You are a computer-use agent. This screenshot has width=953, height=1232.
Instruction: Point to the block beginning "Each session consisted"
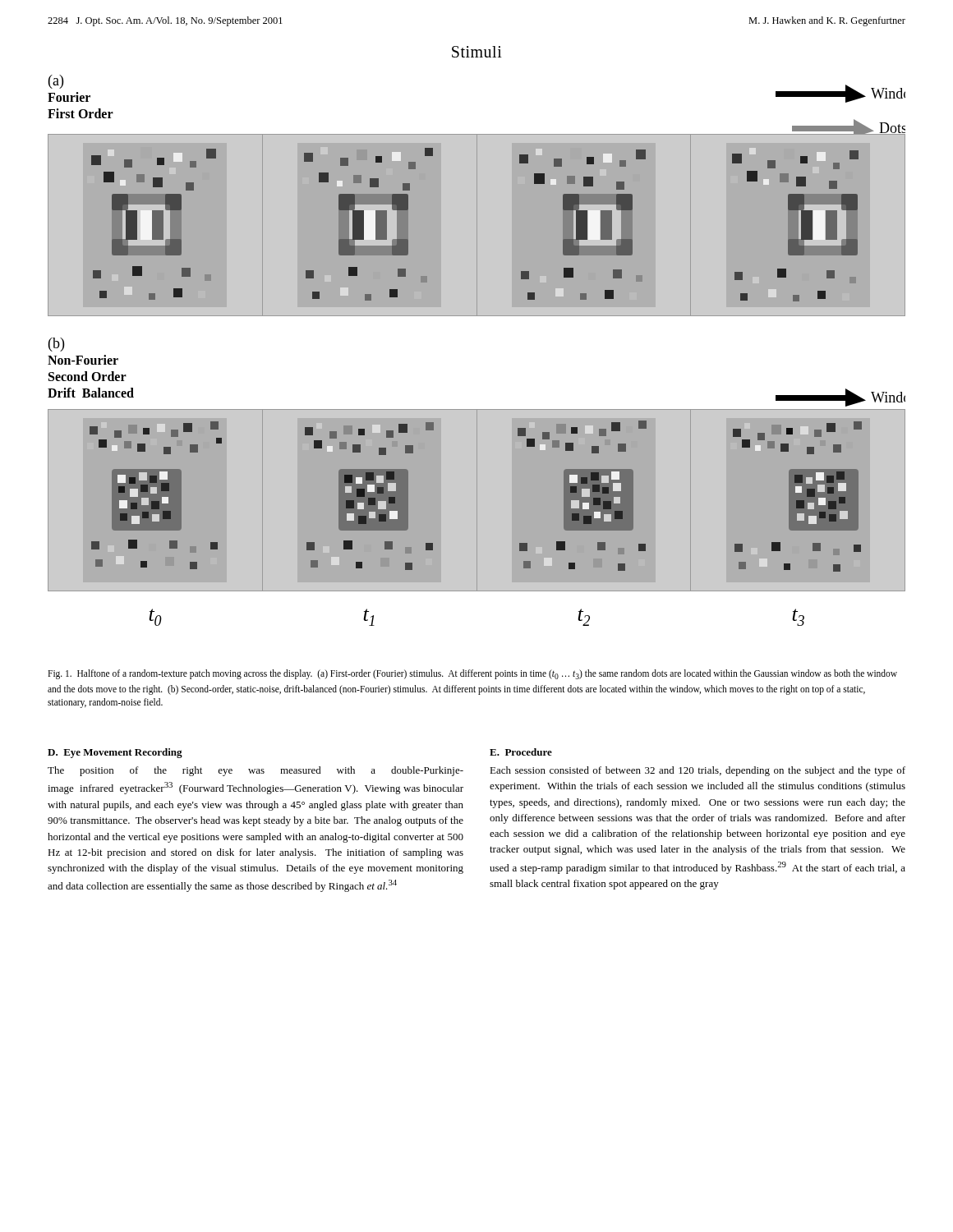698,827
